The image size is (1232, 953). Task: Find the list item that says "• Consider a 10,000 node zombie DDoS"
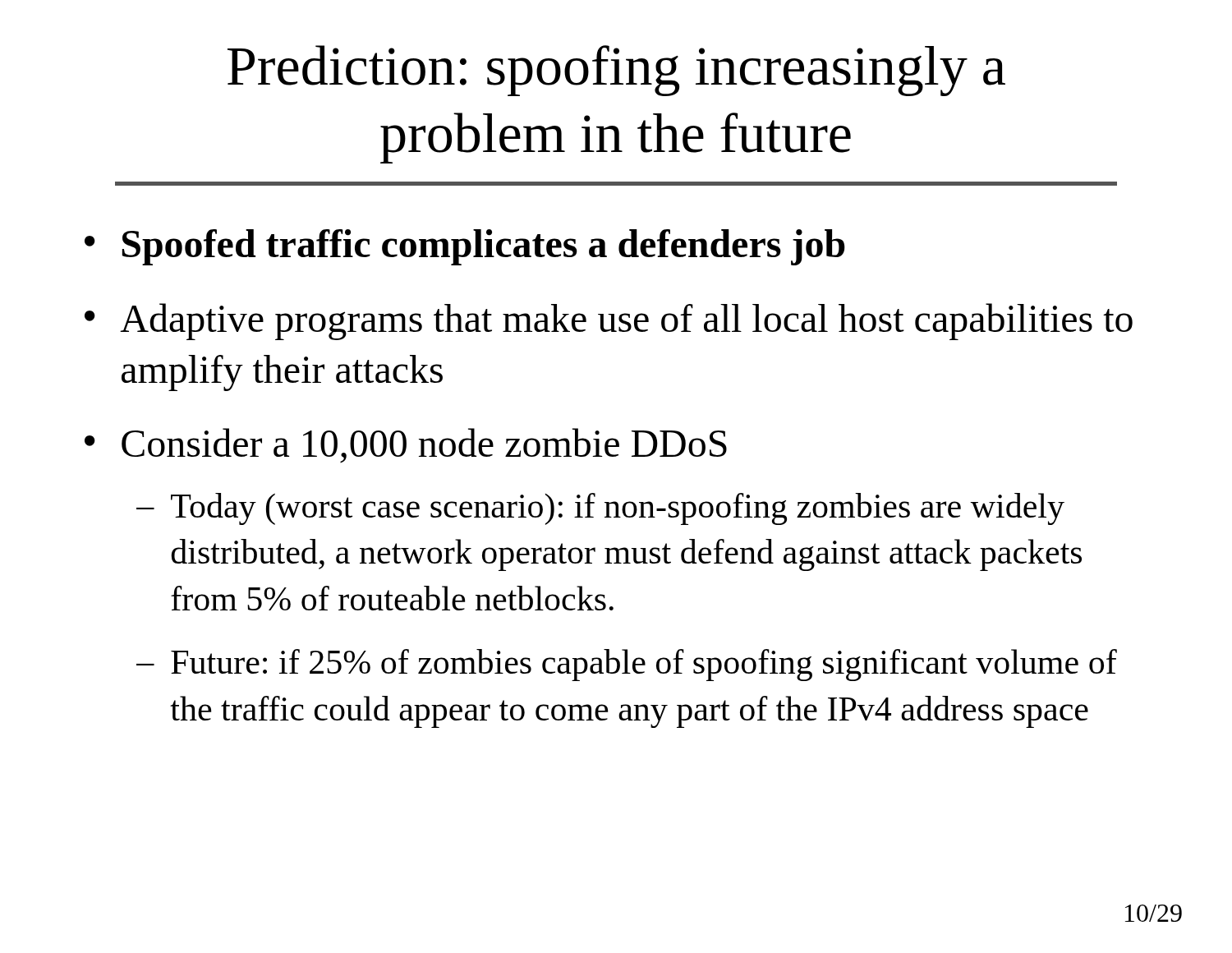tap(616, 584)
